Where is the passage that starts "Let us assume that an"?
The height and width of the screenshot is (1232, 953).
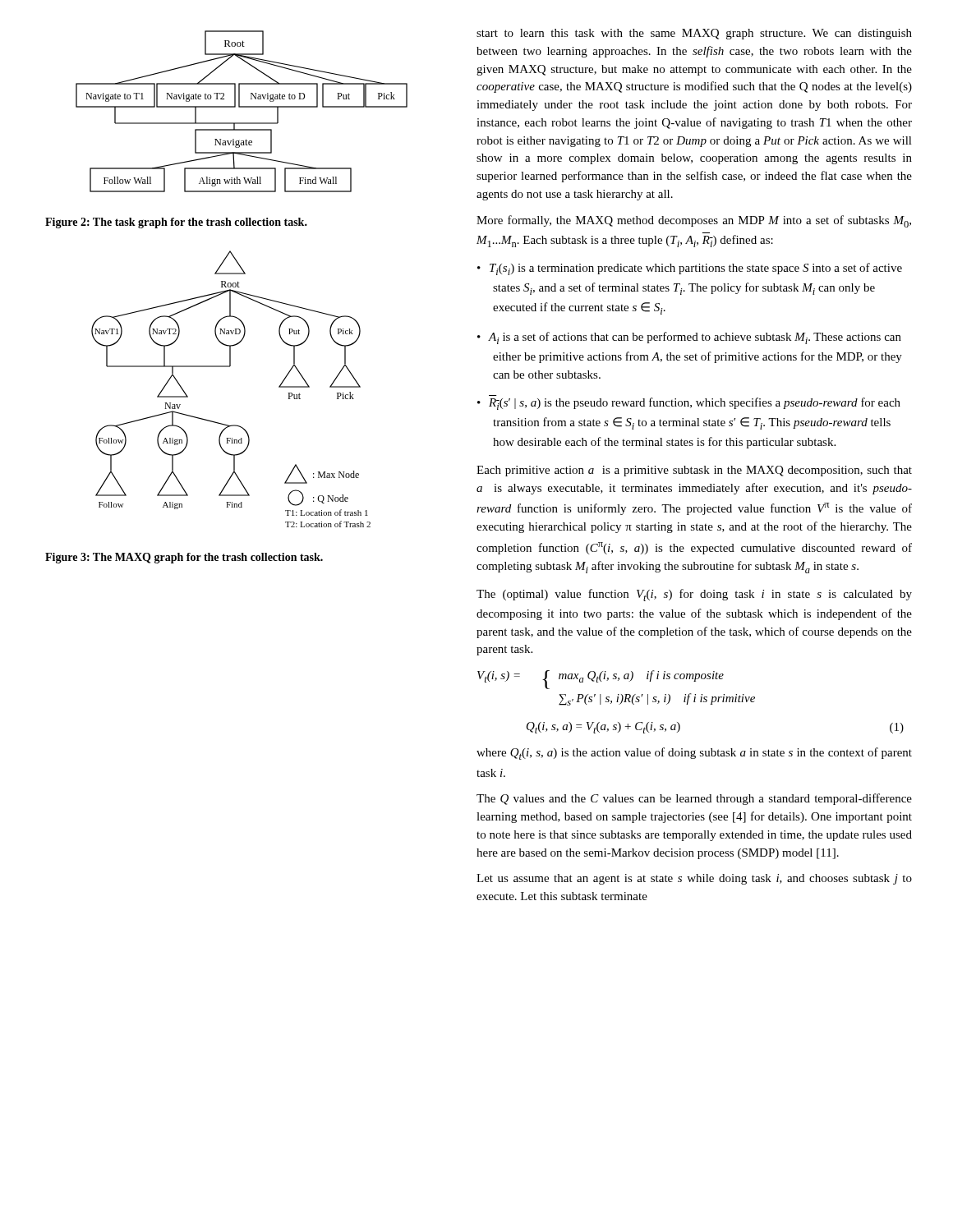click(694, 887)
